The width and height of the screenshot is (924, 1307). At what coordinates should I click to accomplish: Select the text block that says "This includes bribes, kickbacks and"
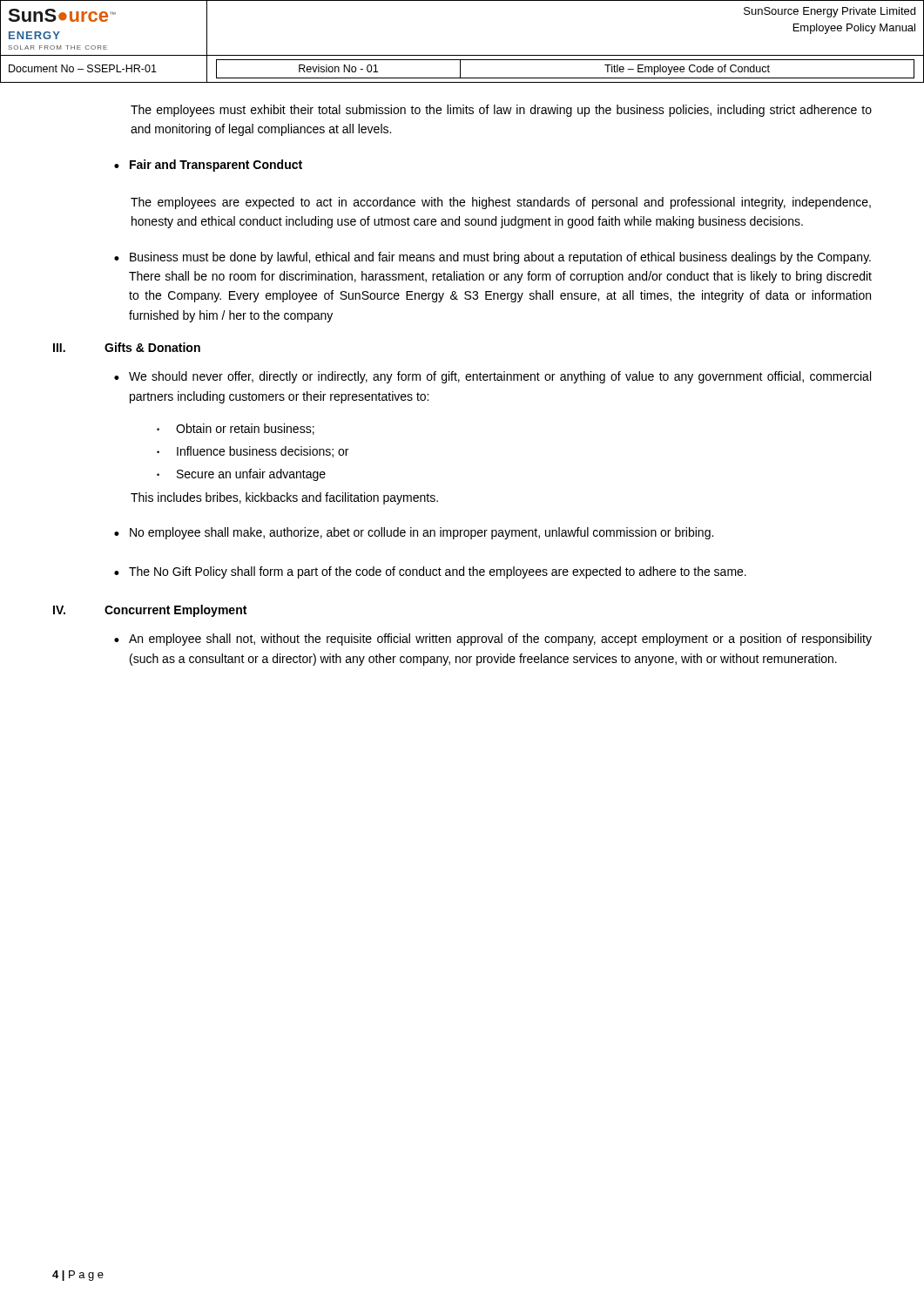pos(285,497)
